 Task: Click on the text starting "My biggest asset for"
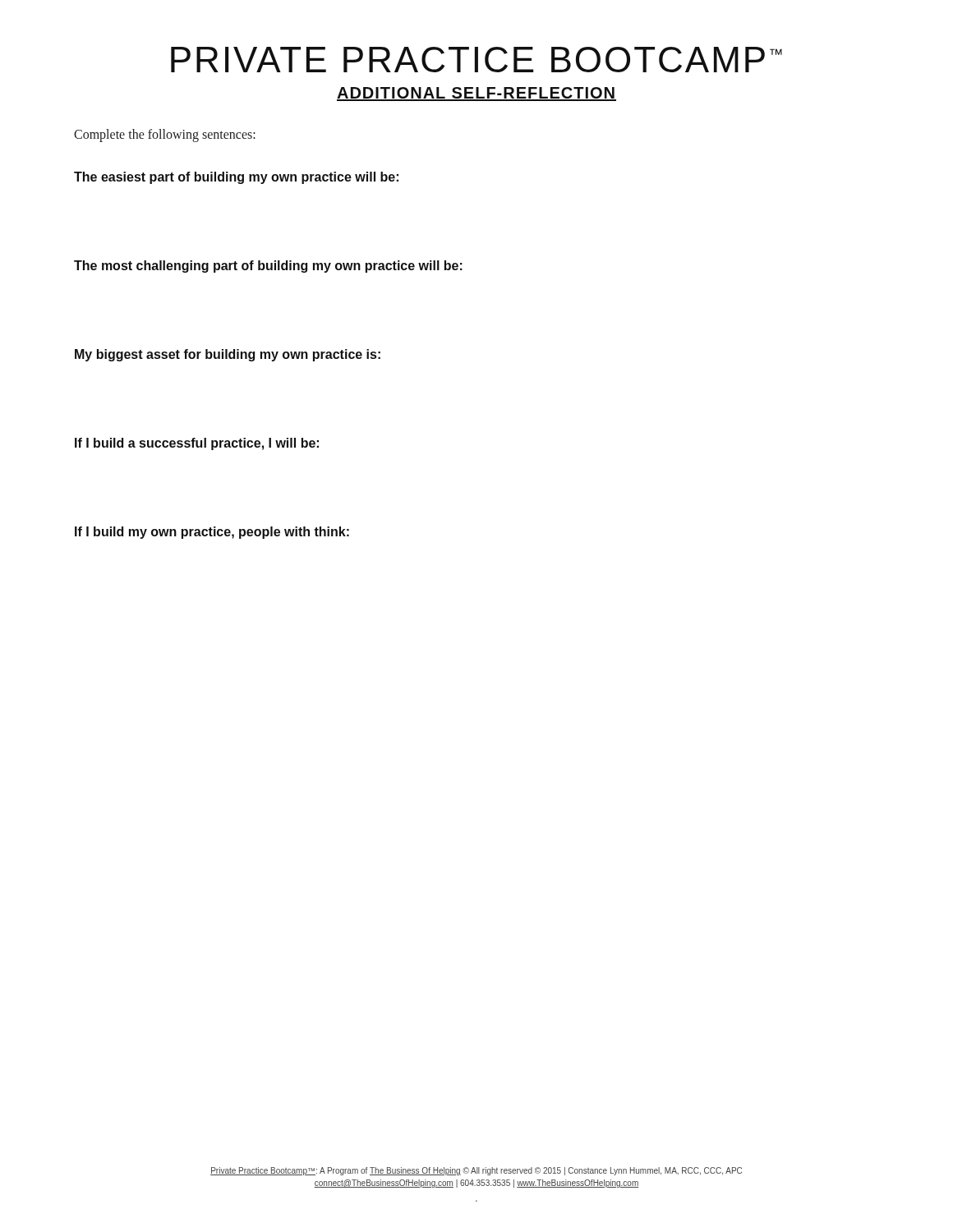pyautogui.click(x=228, y=354)
